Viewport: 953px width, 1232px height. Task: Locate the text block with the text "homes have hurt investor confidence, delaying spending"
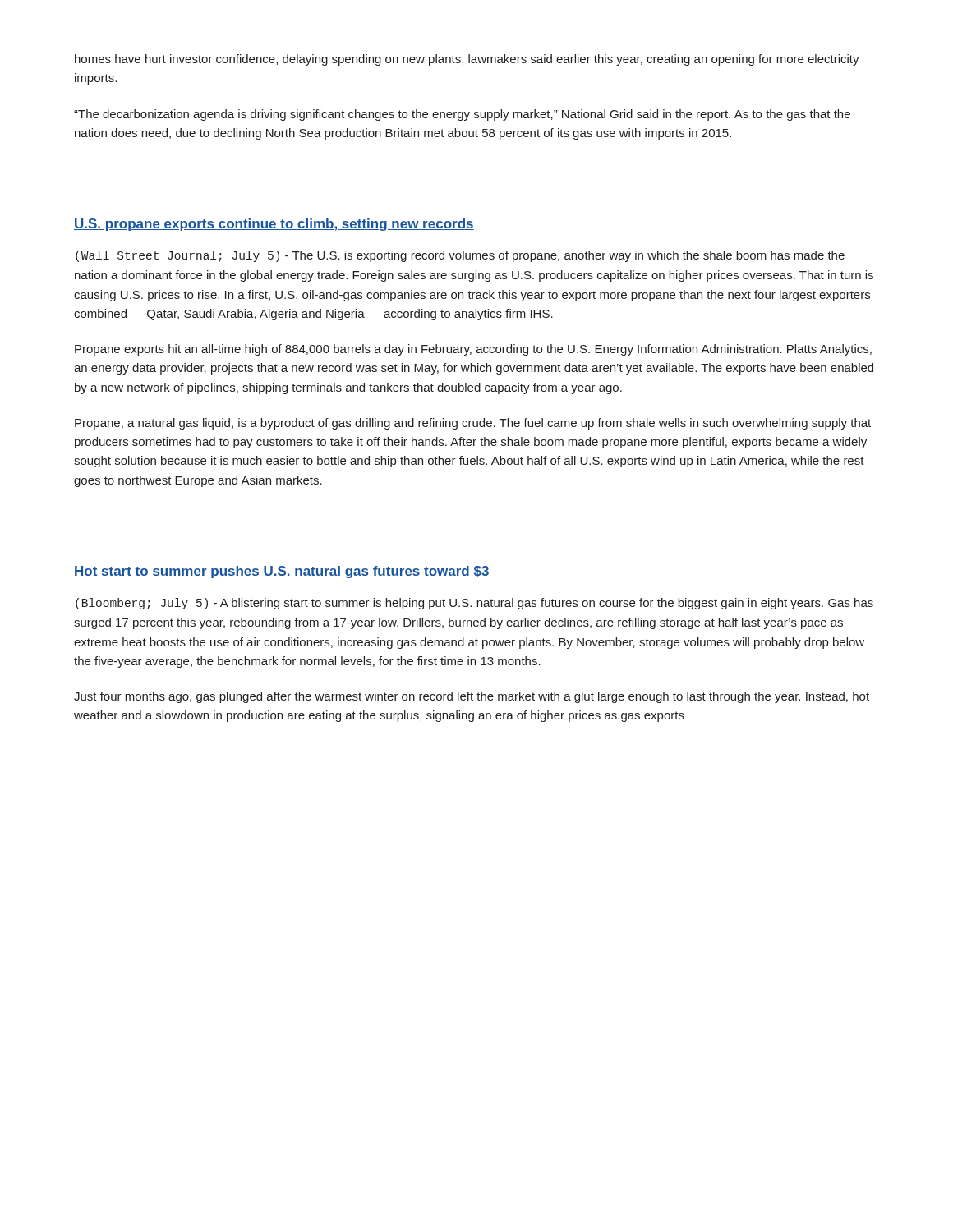466,68
